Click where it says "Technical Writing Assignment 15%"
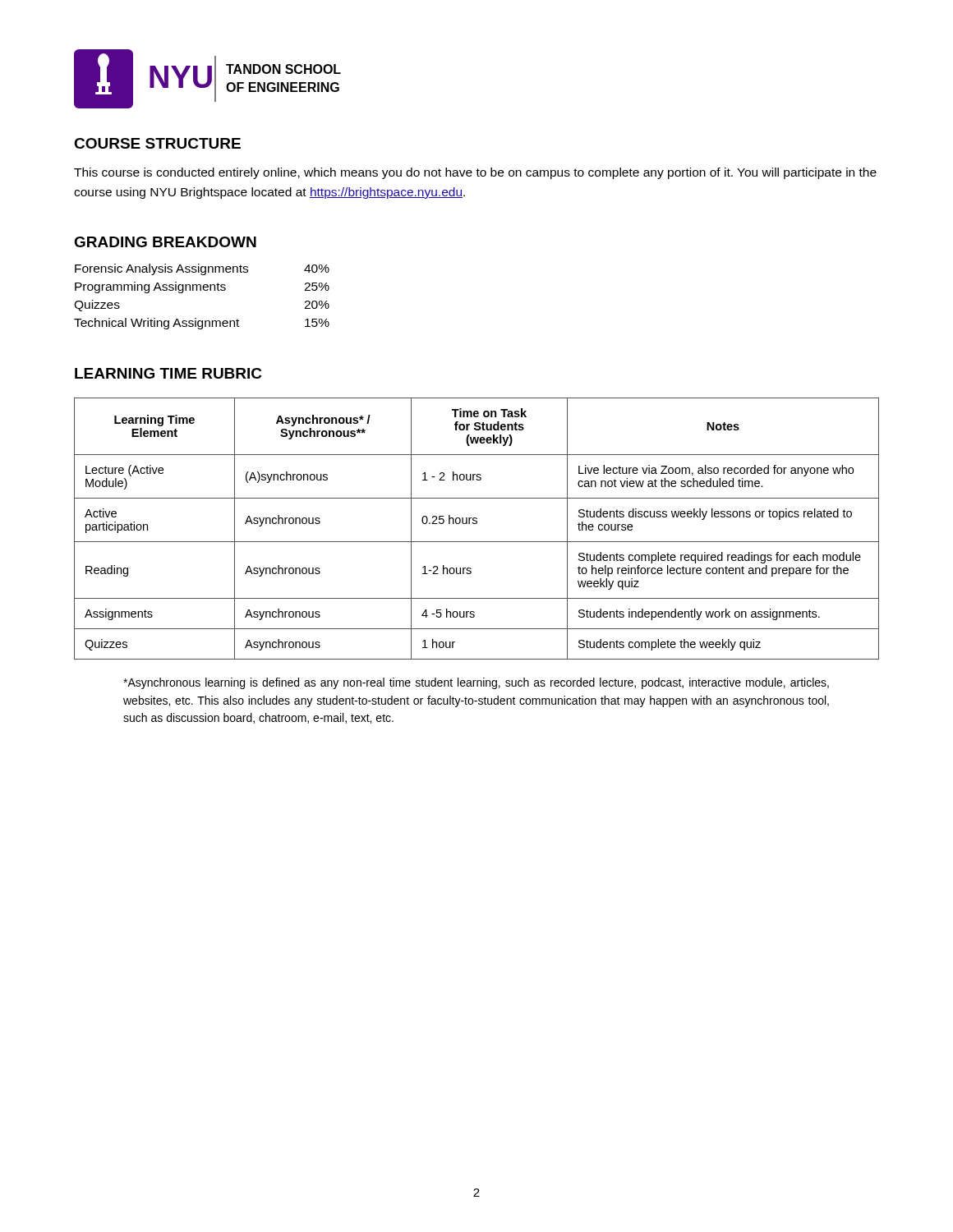Screen dimensions: 1232x953 214,323
